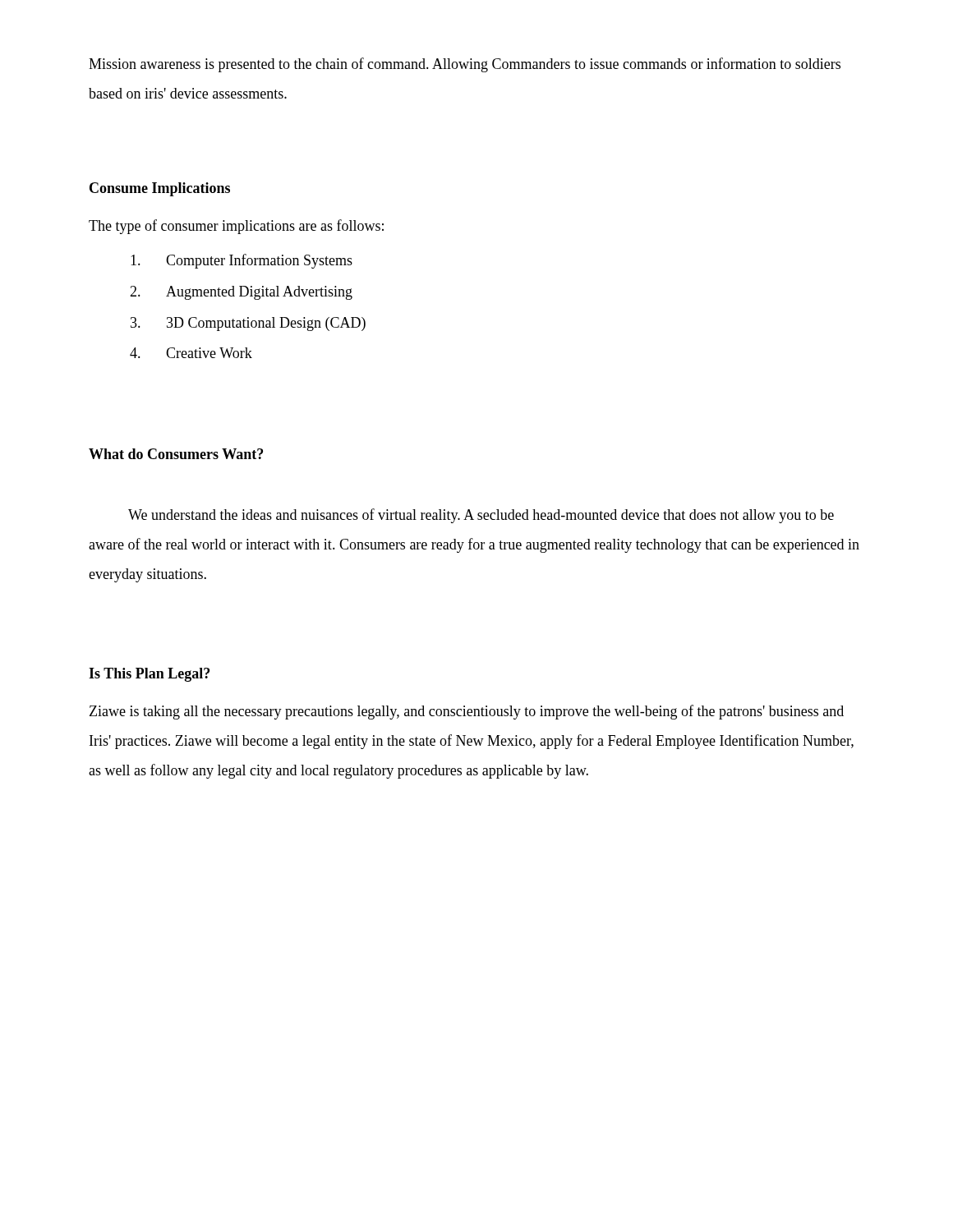Screen dimensions: 1232x953
Task: Click on the region starting "What do Consumers Want?"
Action: click(x=176, y=454)
